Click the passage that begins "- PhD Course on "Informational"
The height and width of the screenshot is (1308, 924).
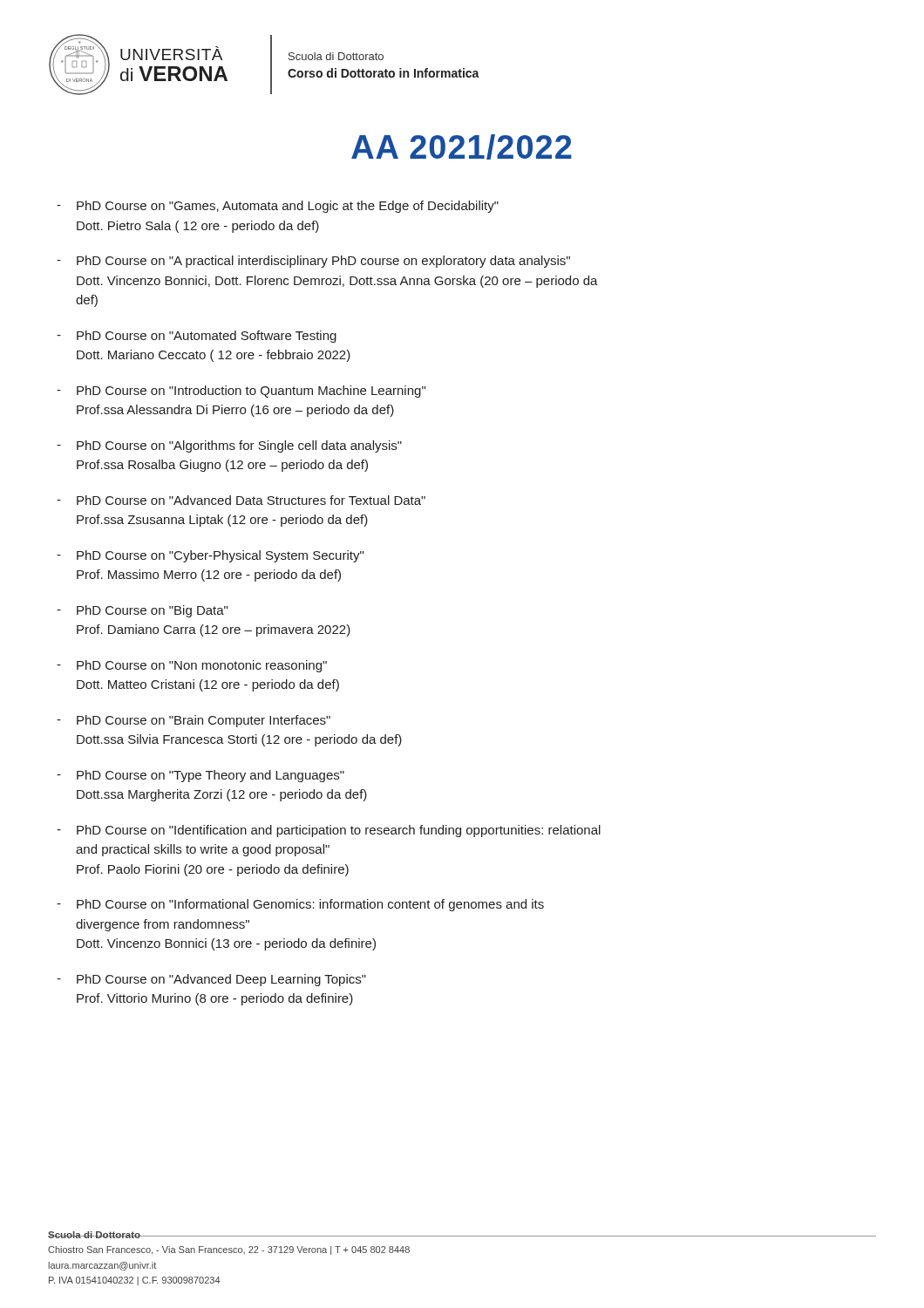(300, 905)
